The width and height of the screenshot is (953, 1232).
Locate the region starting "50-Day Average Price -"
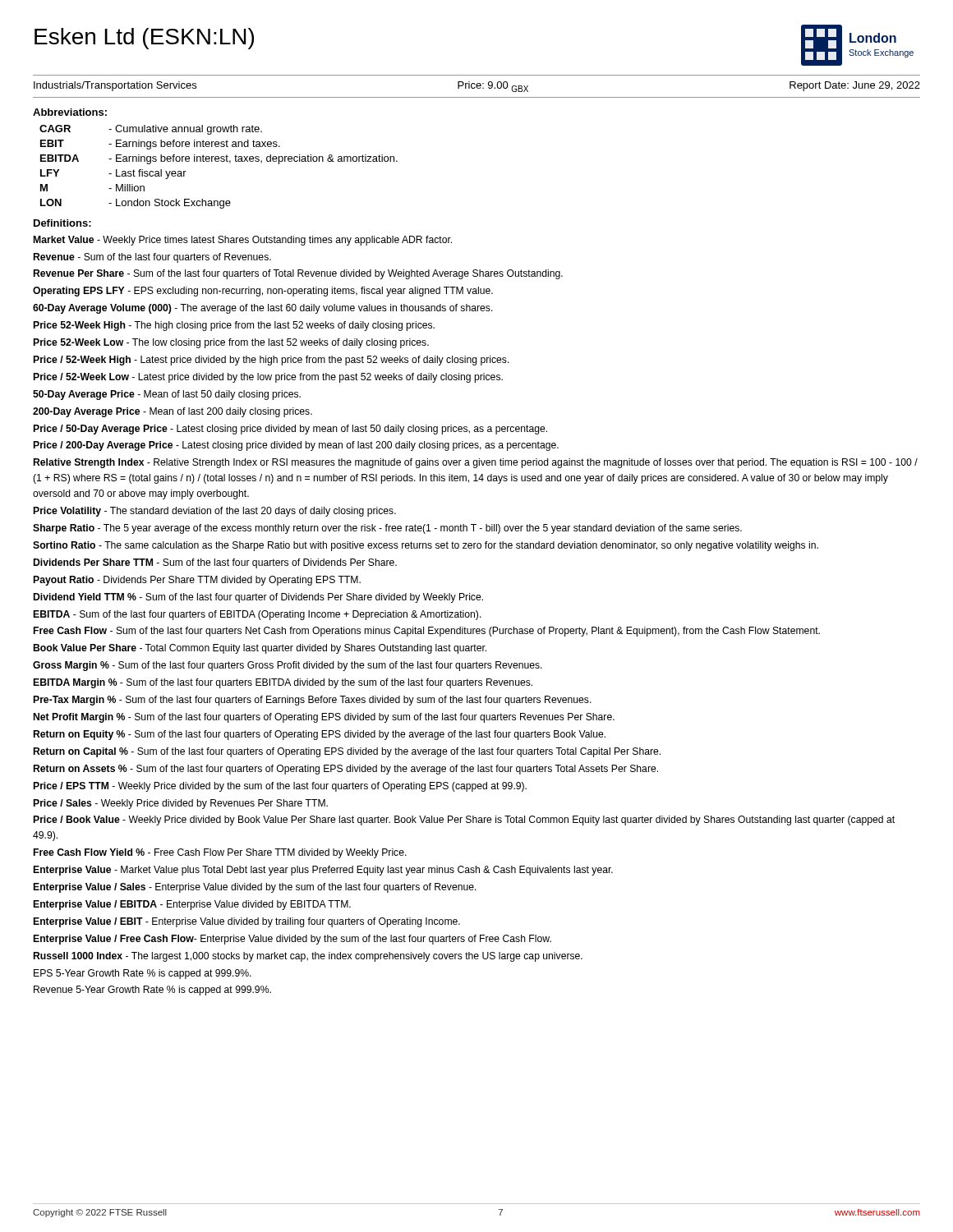[x=167, y=395]
